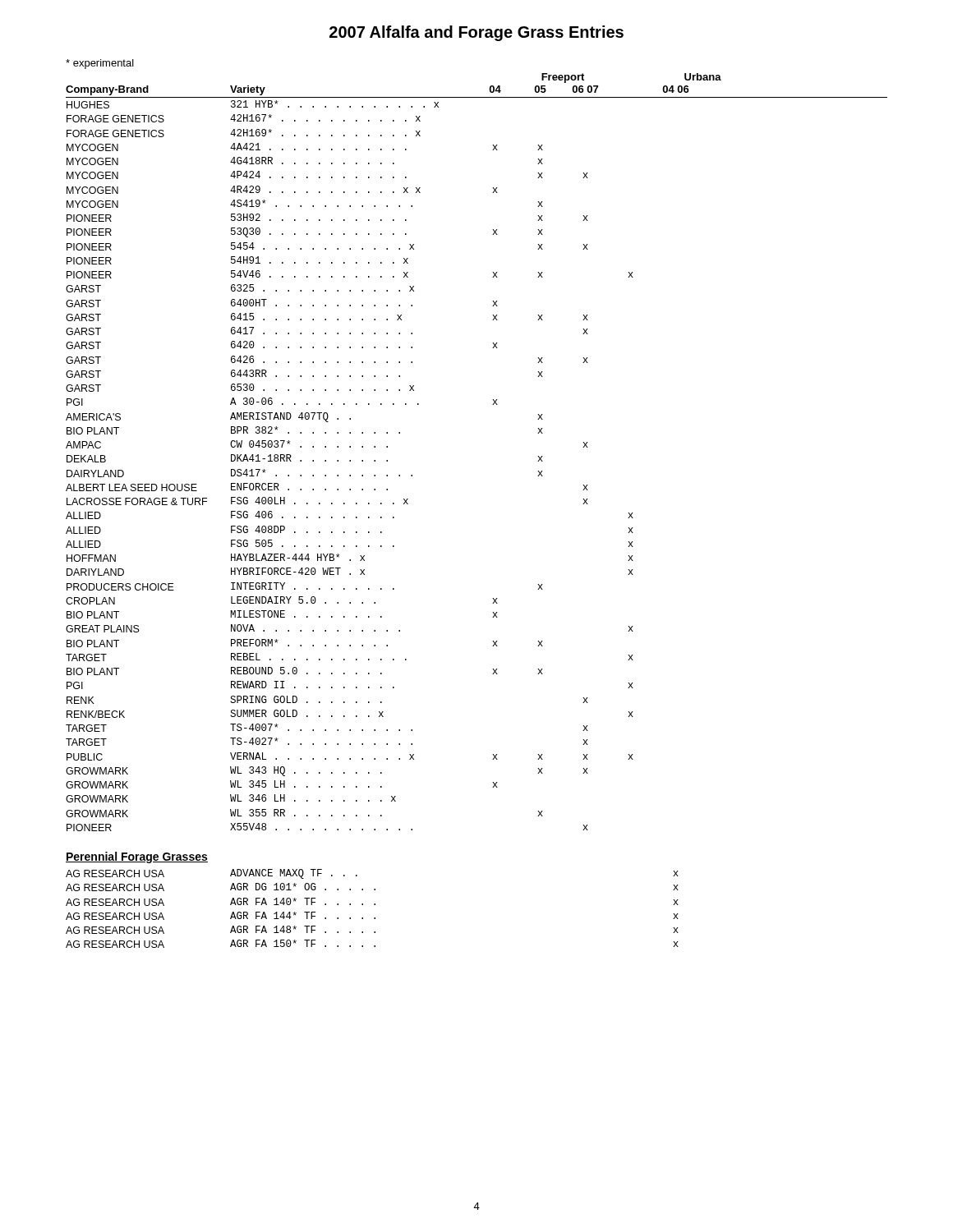Image resolution: width=953 pixels, height=1232 pixels.
Task: Select the table that reads "HUGHES 321 HYB*"
Action: [x=476, y=467]
